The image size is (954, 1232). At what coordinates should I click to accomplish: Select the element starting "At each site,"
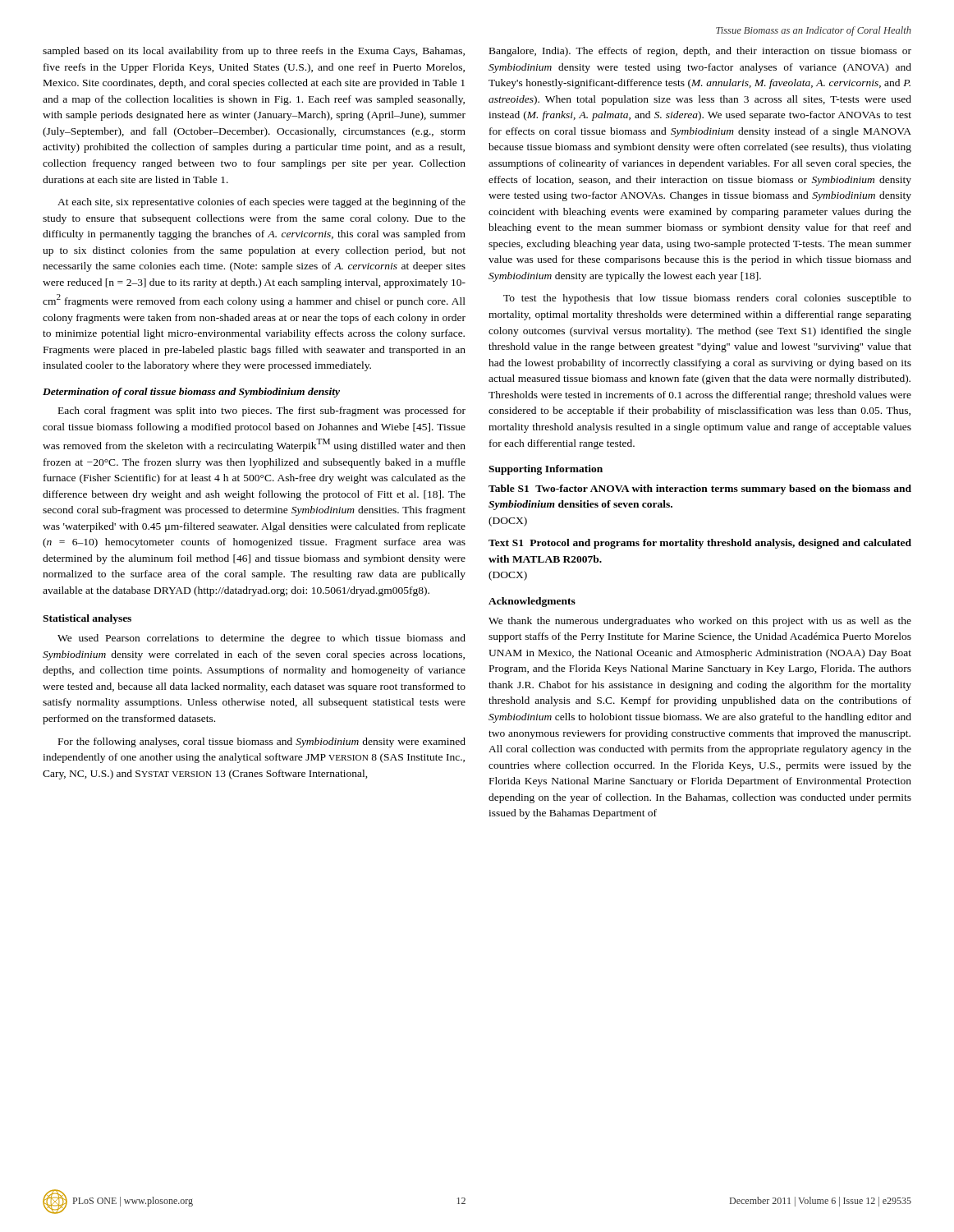(254, 284)
